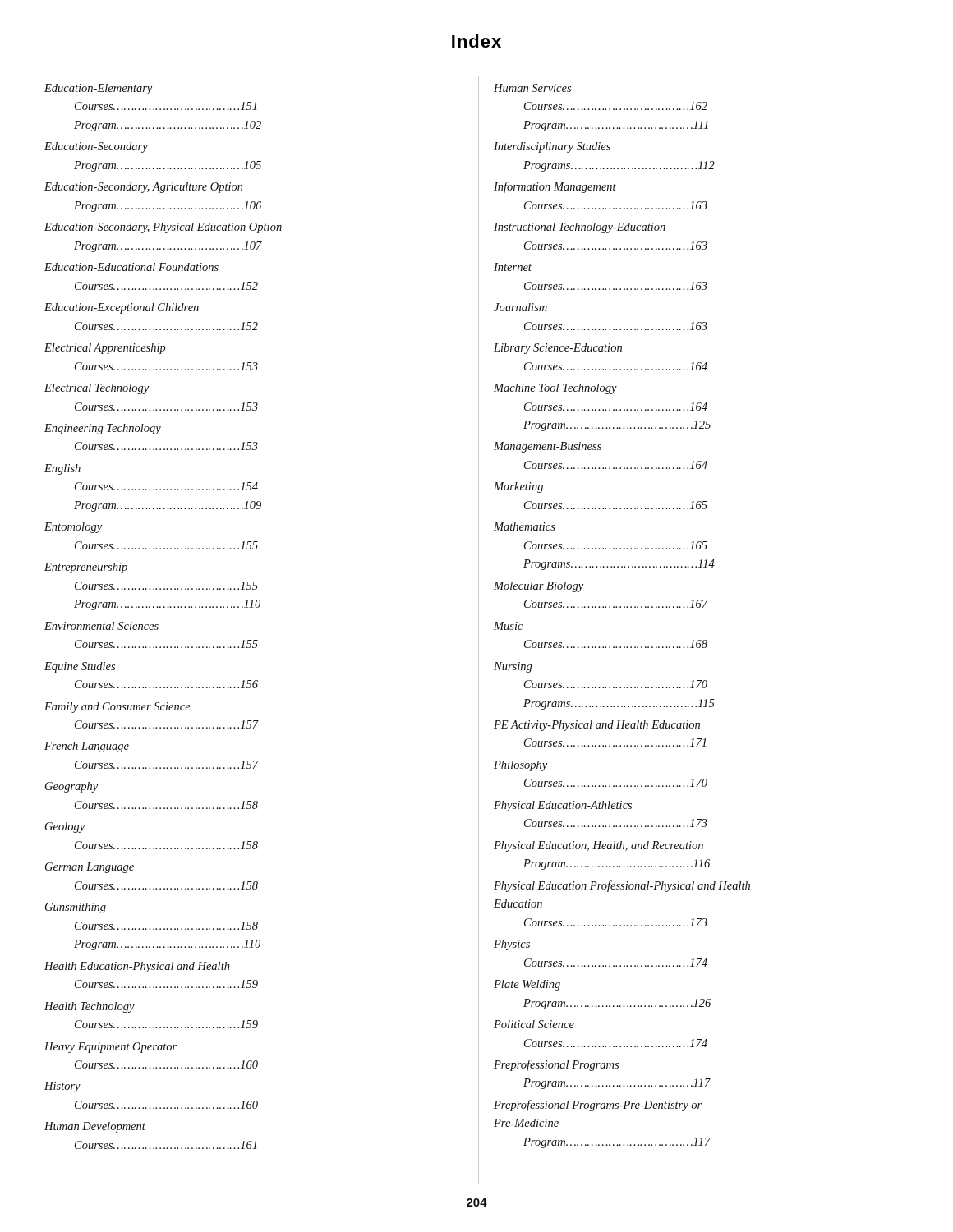The width and height of the screenshot is (953, 1232).
Task: Point to the element starting "Physical Education, Health, and Recreation Program………………………………116"
Action: pos(691,854)
